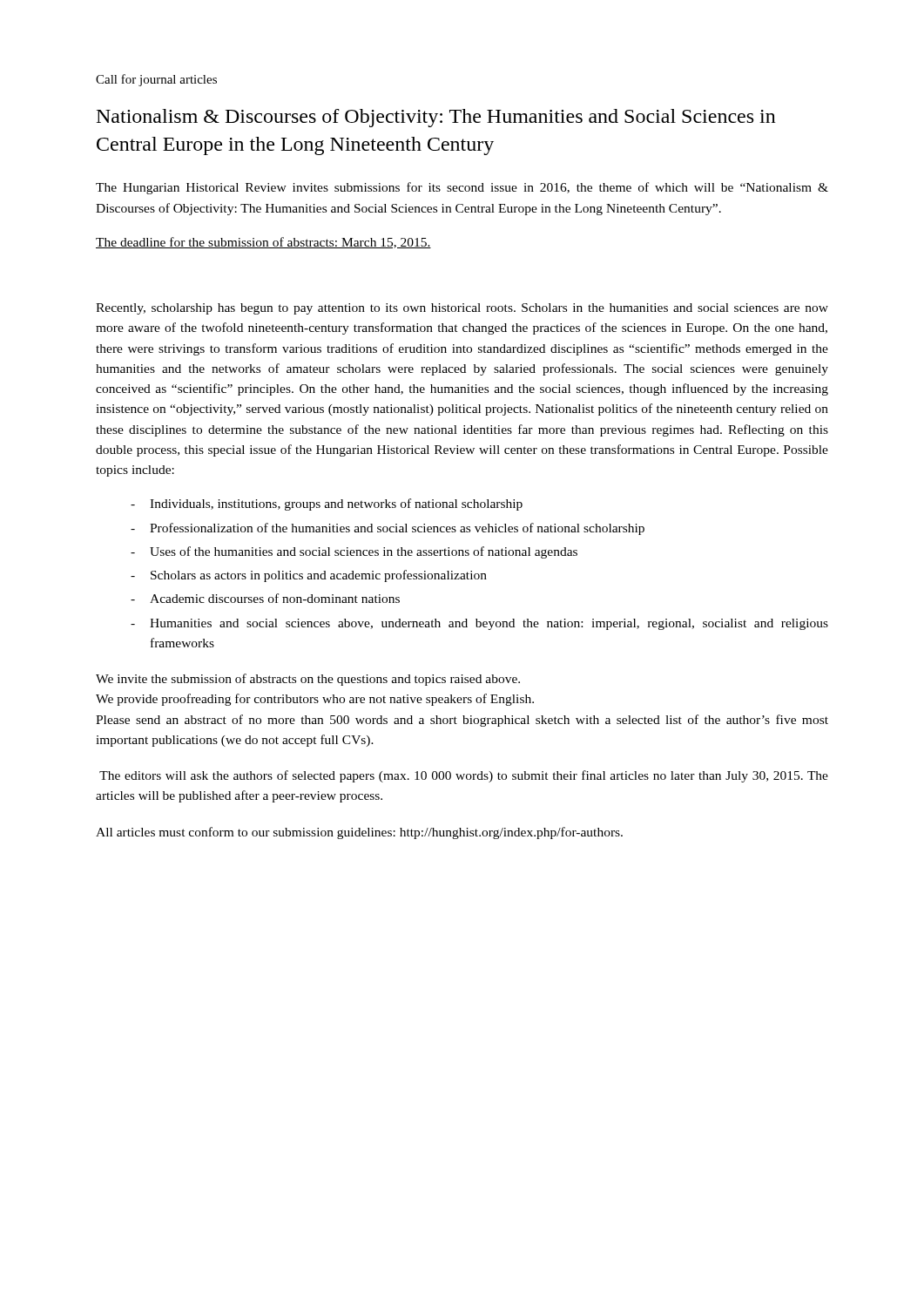924x1307 pixels.
Task: Find the block on this page that starts "- Uses of the"
Action: pyautogui.click(x=479, y=551)
